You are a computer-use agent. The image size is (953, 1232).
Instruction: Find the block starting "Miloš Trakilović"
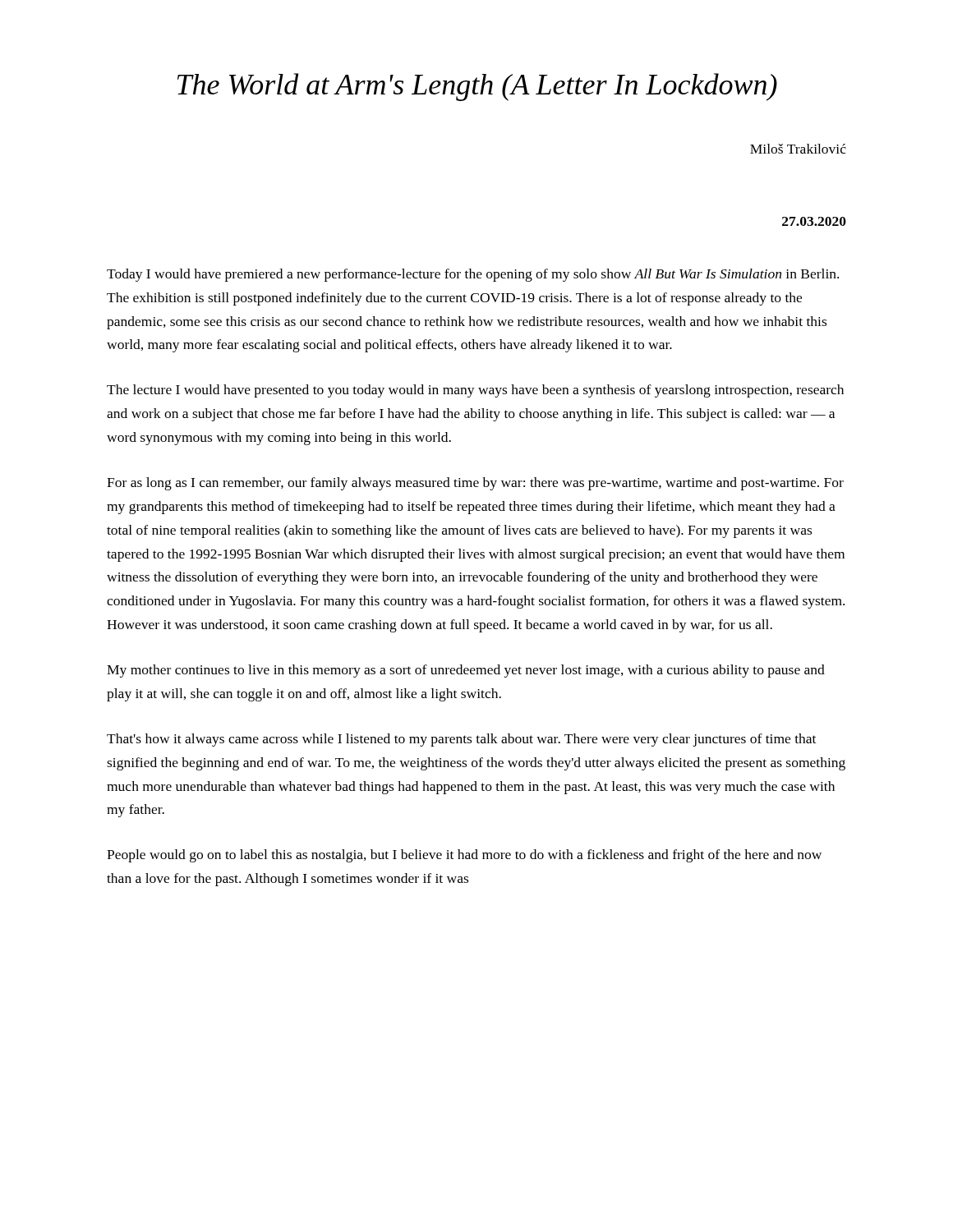[798, 149]
